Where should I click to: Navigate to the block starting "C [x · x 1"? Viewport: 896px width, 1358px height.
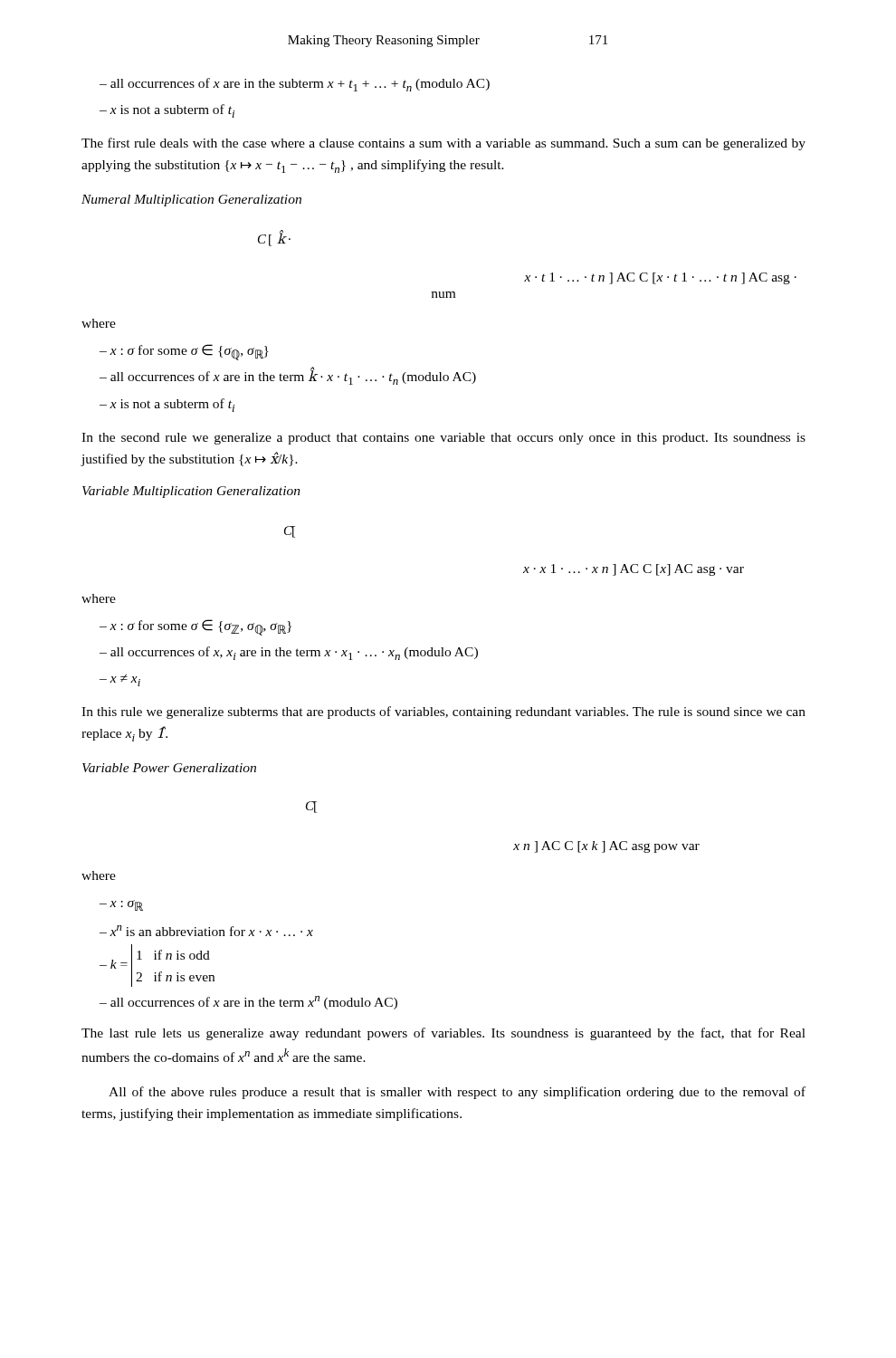point(290,532)
